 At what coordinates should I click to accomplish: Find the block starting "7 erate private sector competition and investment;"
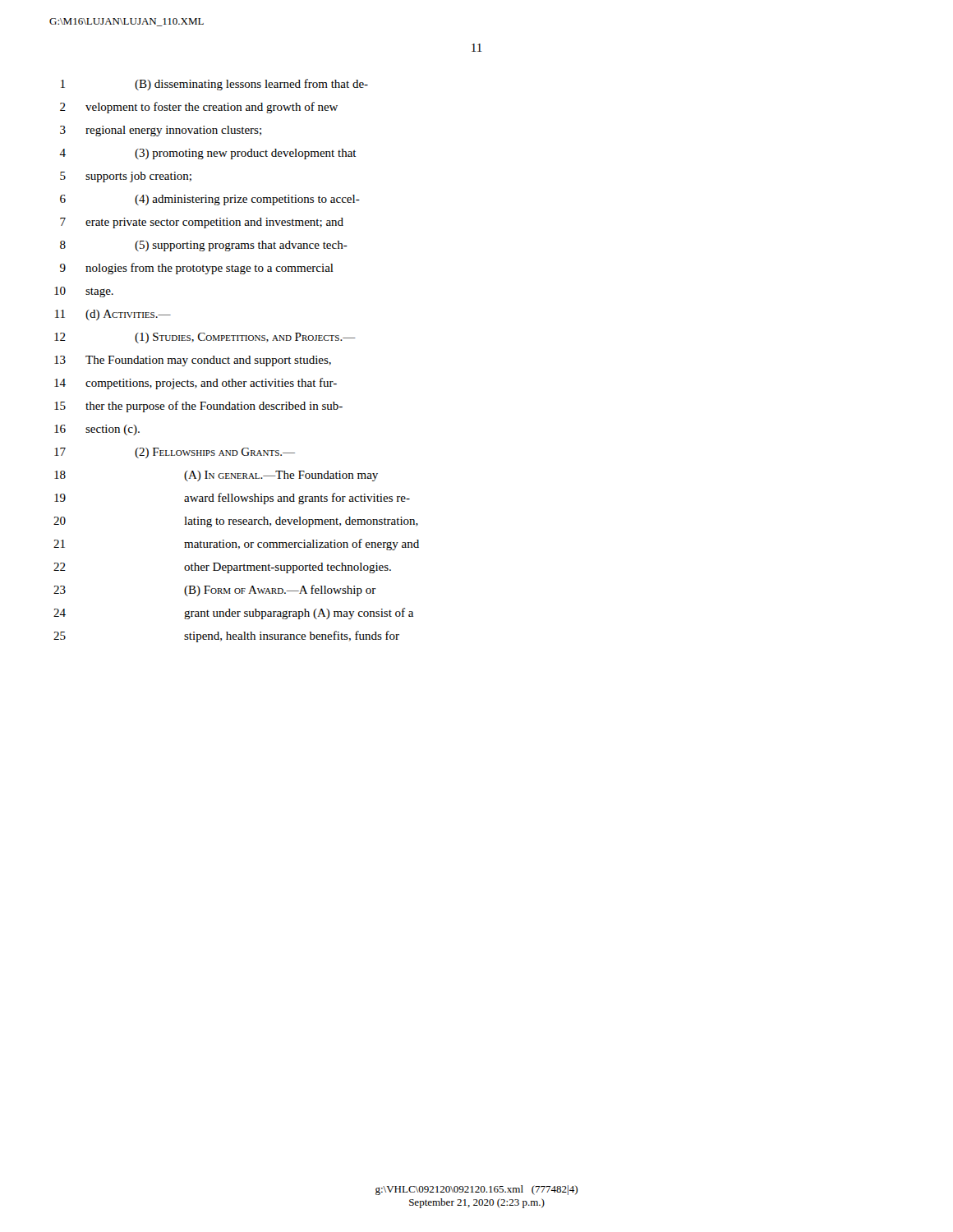click(202, 223)
